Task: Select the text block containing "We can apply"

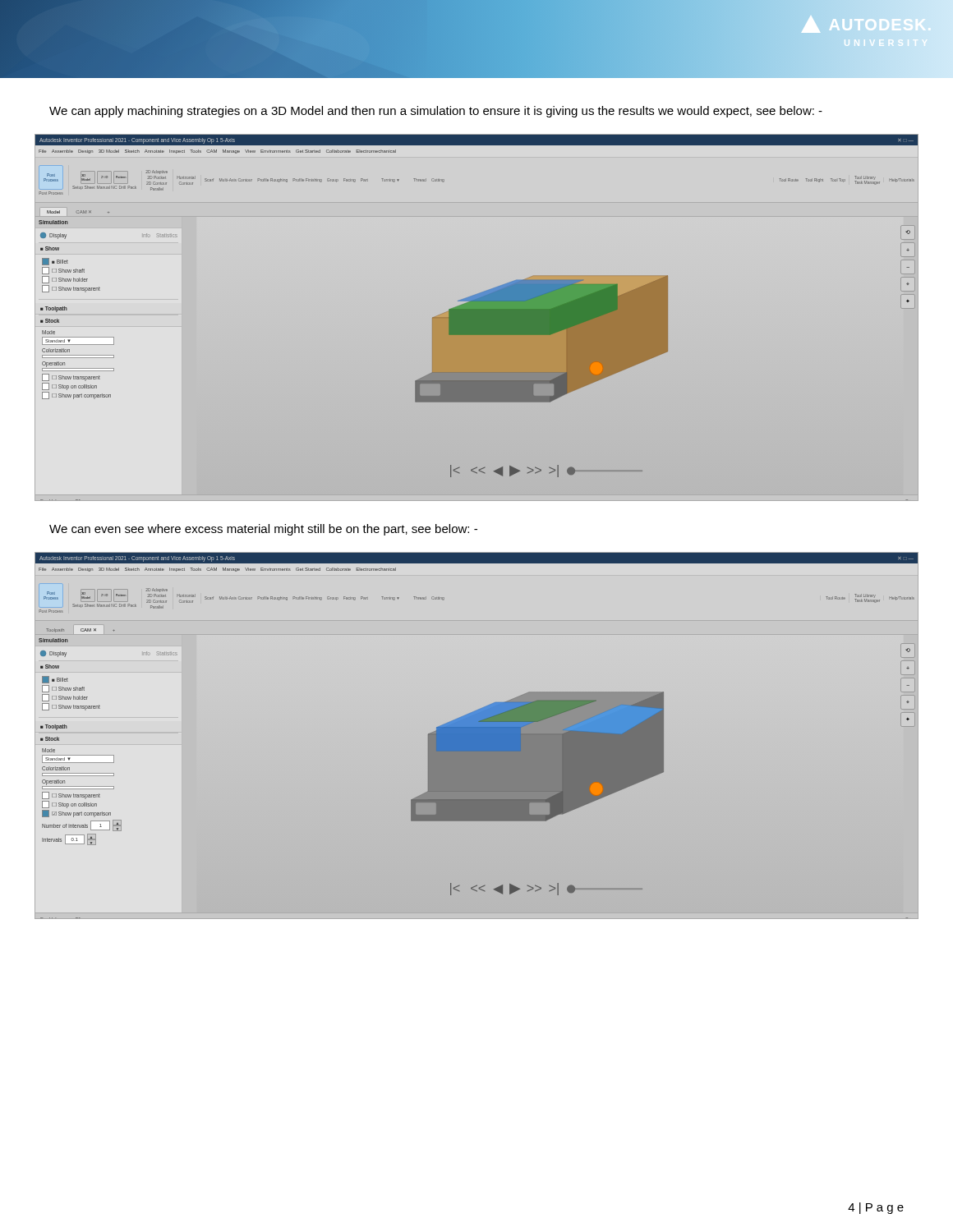Action: pos(436,110)
